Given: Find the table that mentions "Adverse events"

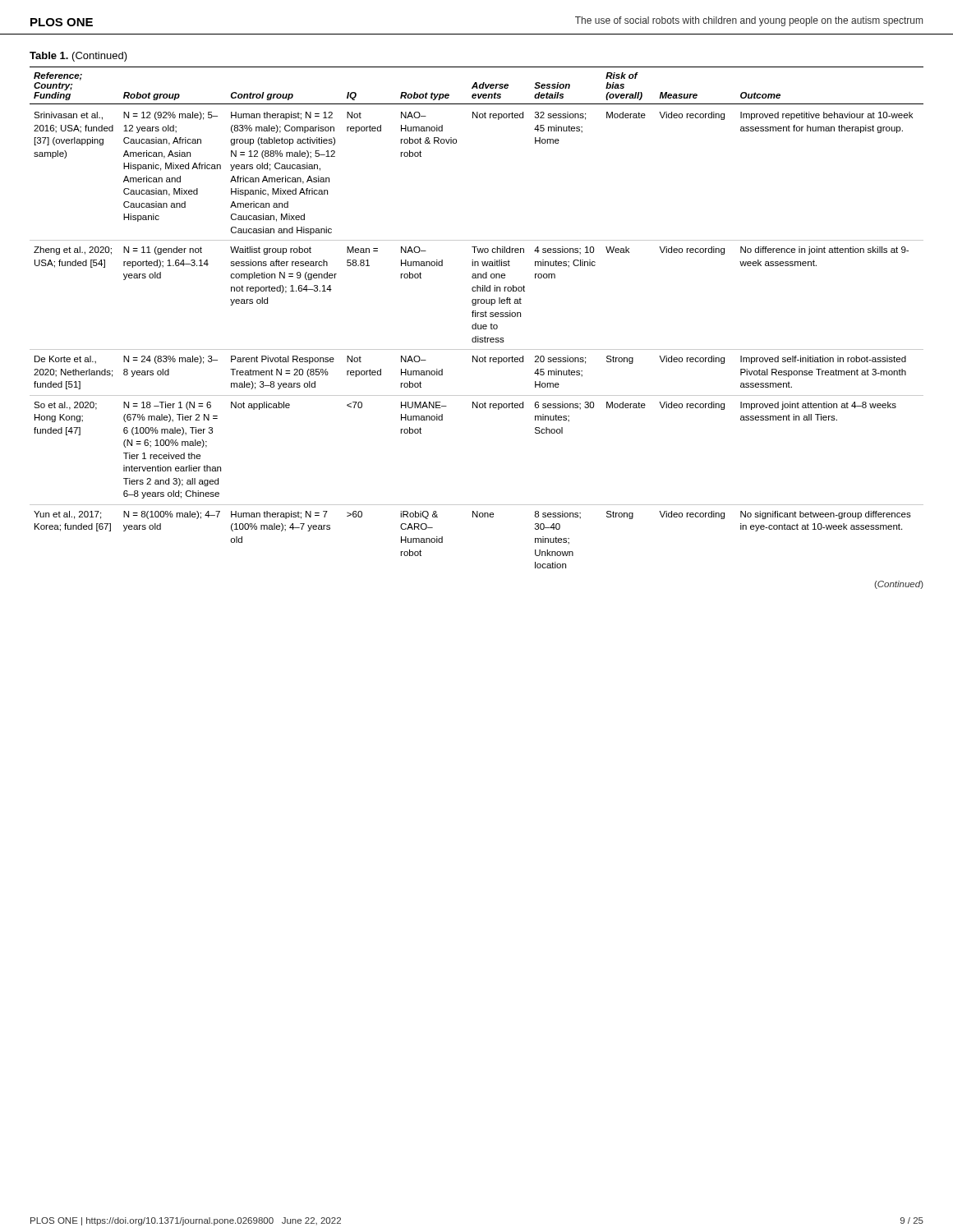Looking at the screenshot, I should click(x=476, y=321).
